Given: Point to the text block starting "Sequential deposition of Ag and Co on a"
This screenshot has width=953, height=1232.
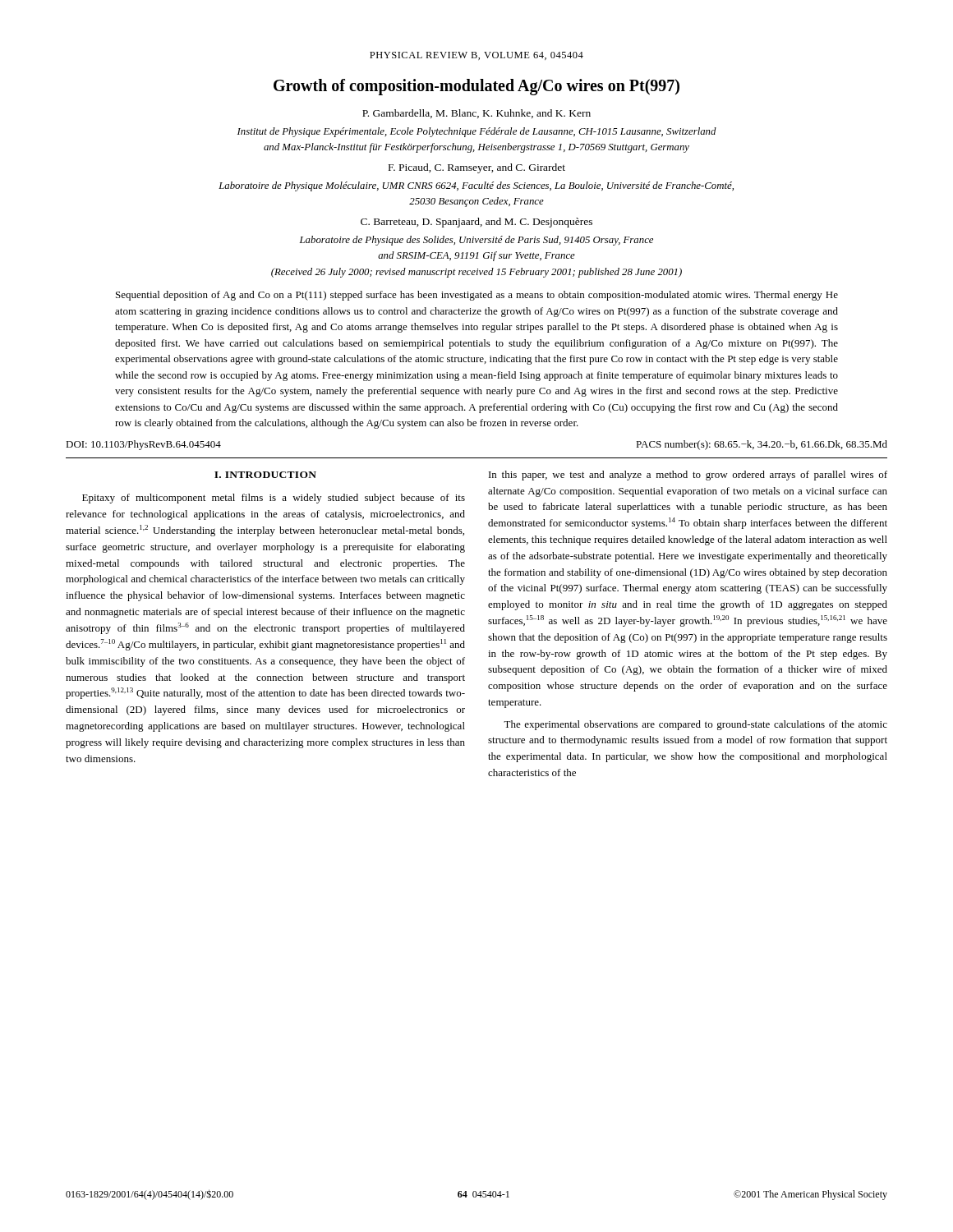Looking at the screenshot, I should point(476,359).
